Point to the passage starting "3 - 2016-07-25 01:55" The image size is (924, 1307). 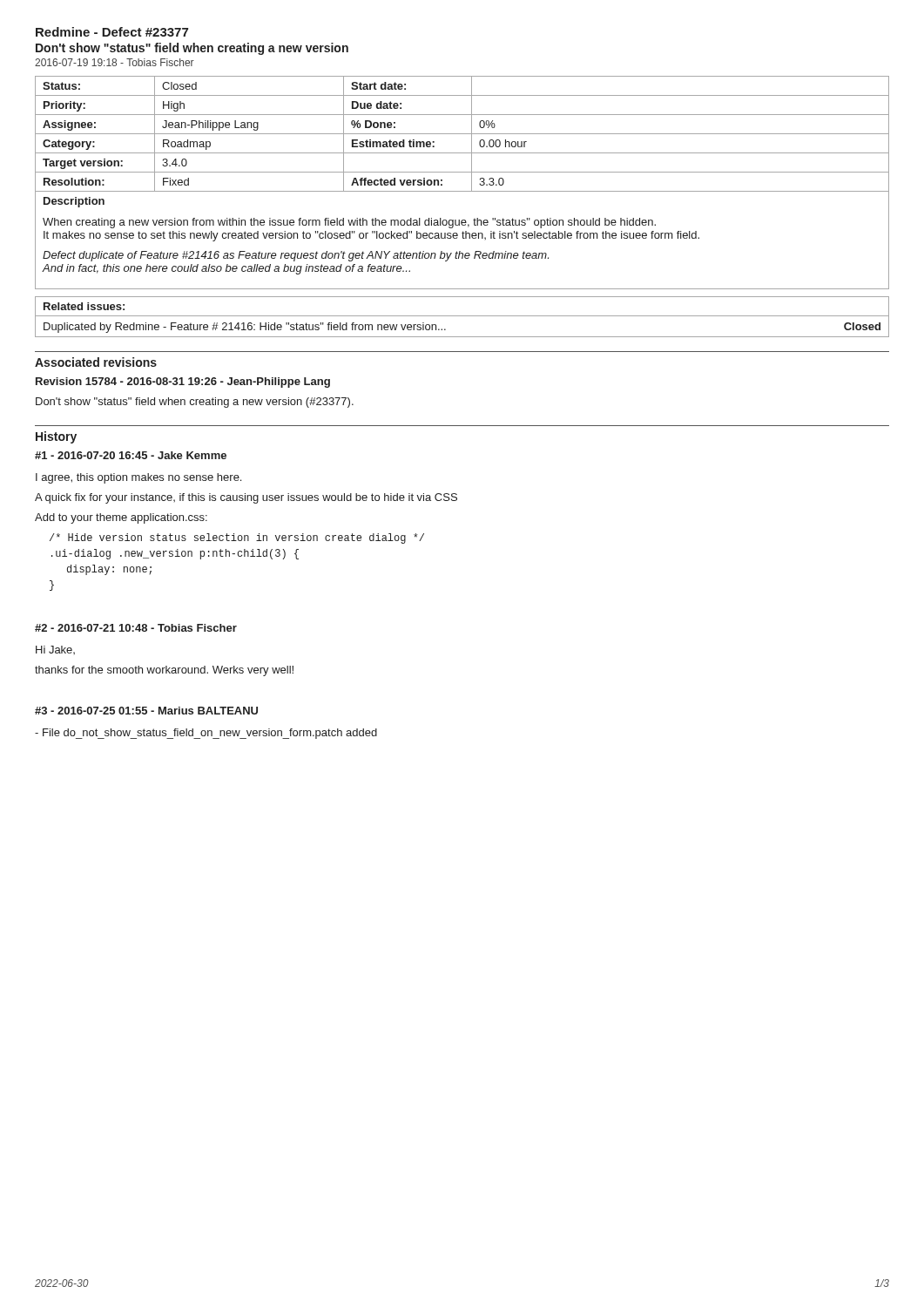[x=147, y=711]
